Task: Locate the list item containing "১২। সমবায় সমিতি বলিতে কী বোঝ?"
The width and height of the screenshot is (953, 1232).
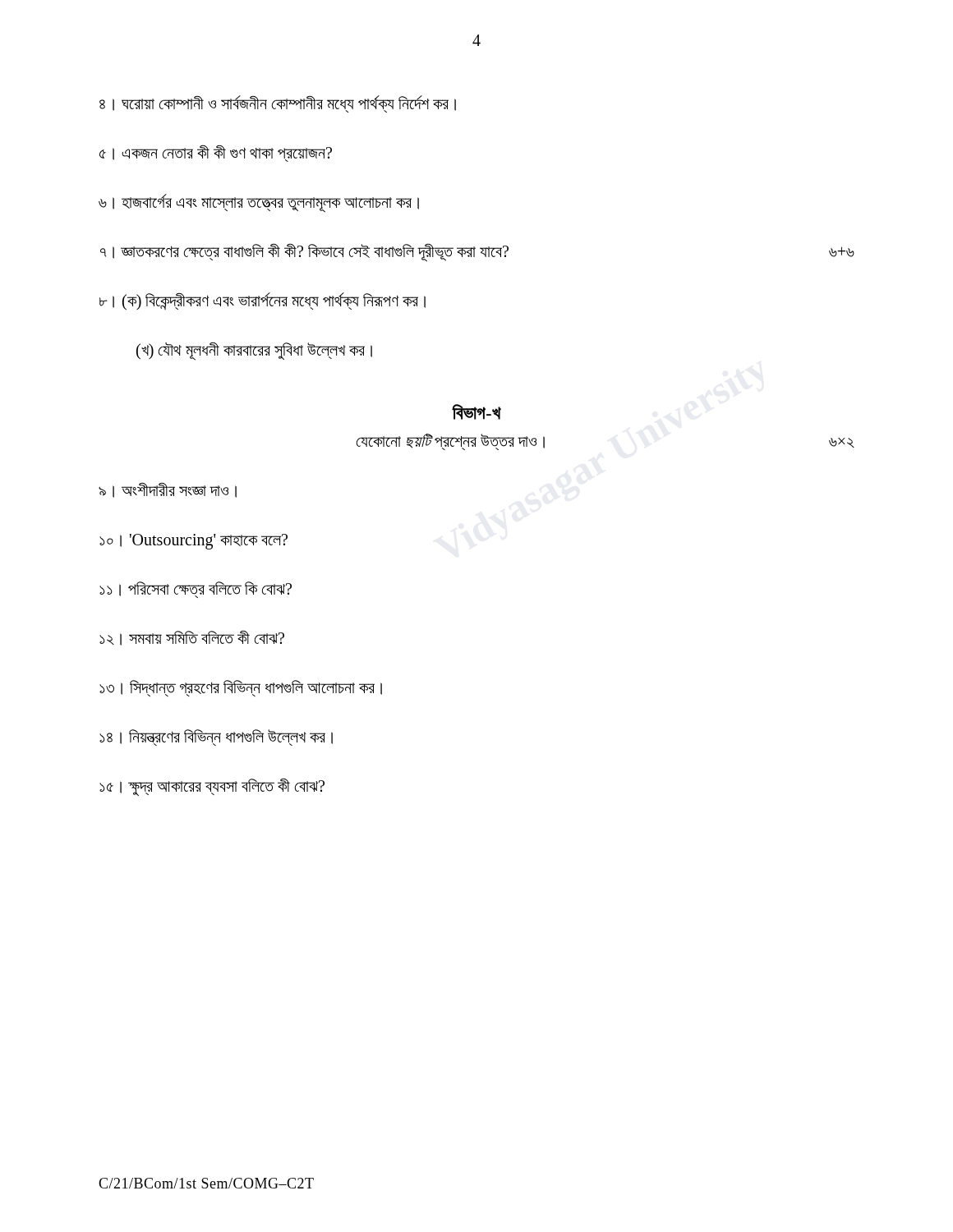Action: pos(192,638)
